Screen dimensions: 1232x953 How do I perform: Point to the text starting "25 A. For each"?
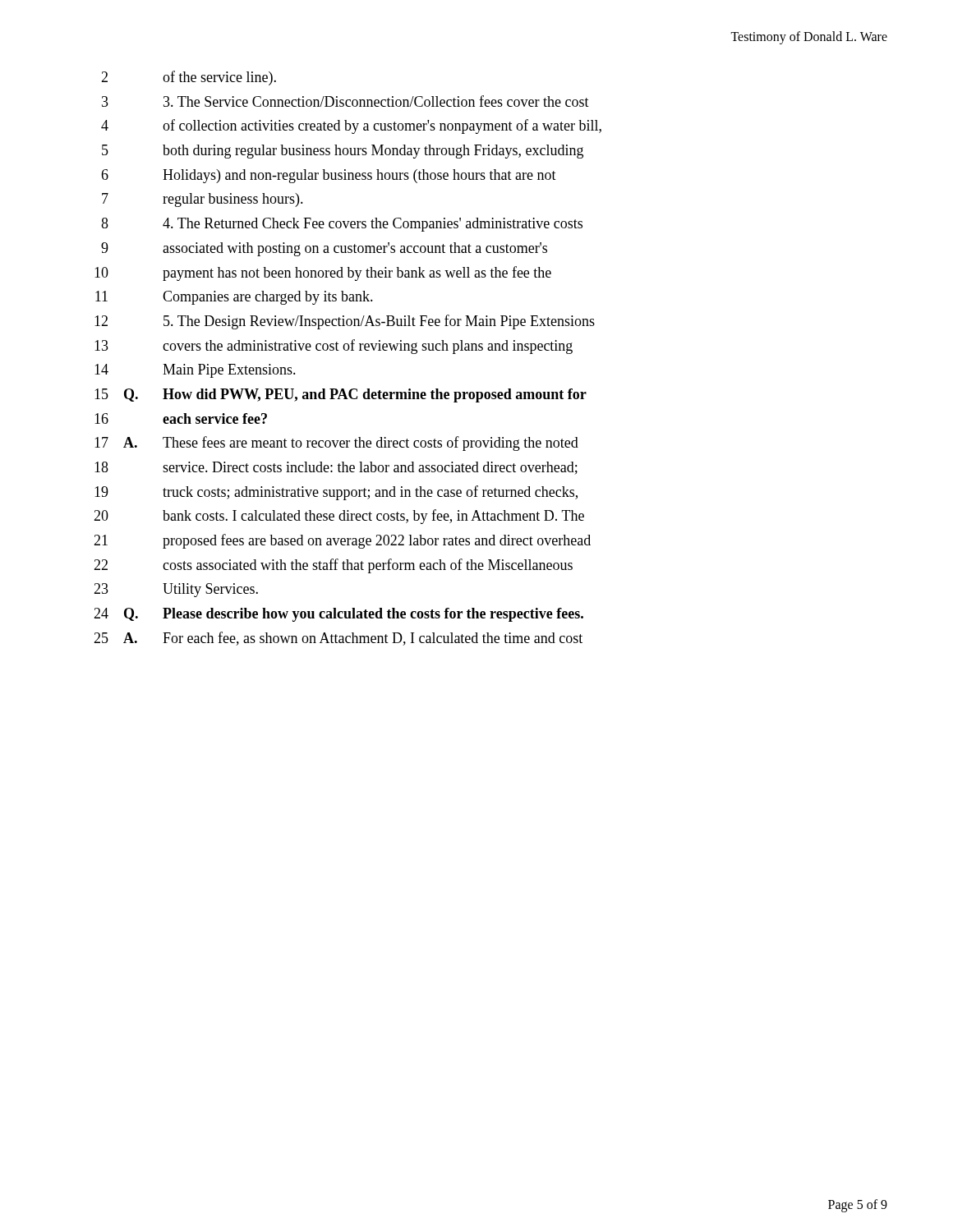click(476, 639)
